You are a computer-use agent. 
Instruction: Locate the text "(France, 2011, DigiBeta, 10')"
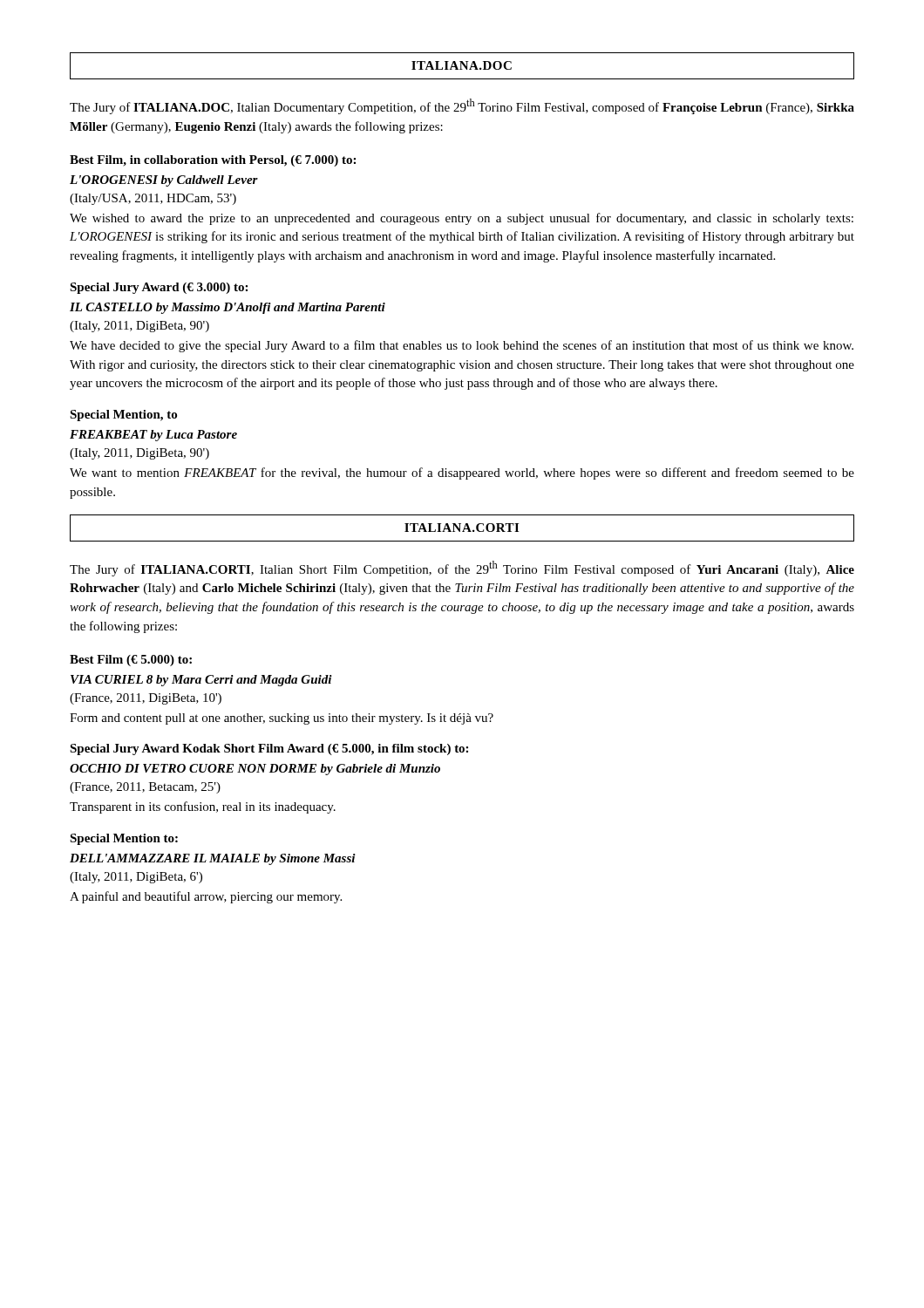146,697
